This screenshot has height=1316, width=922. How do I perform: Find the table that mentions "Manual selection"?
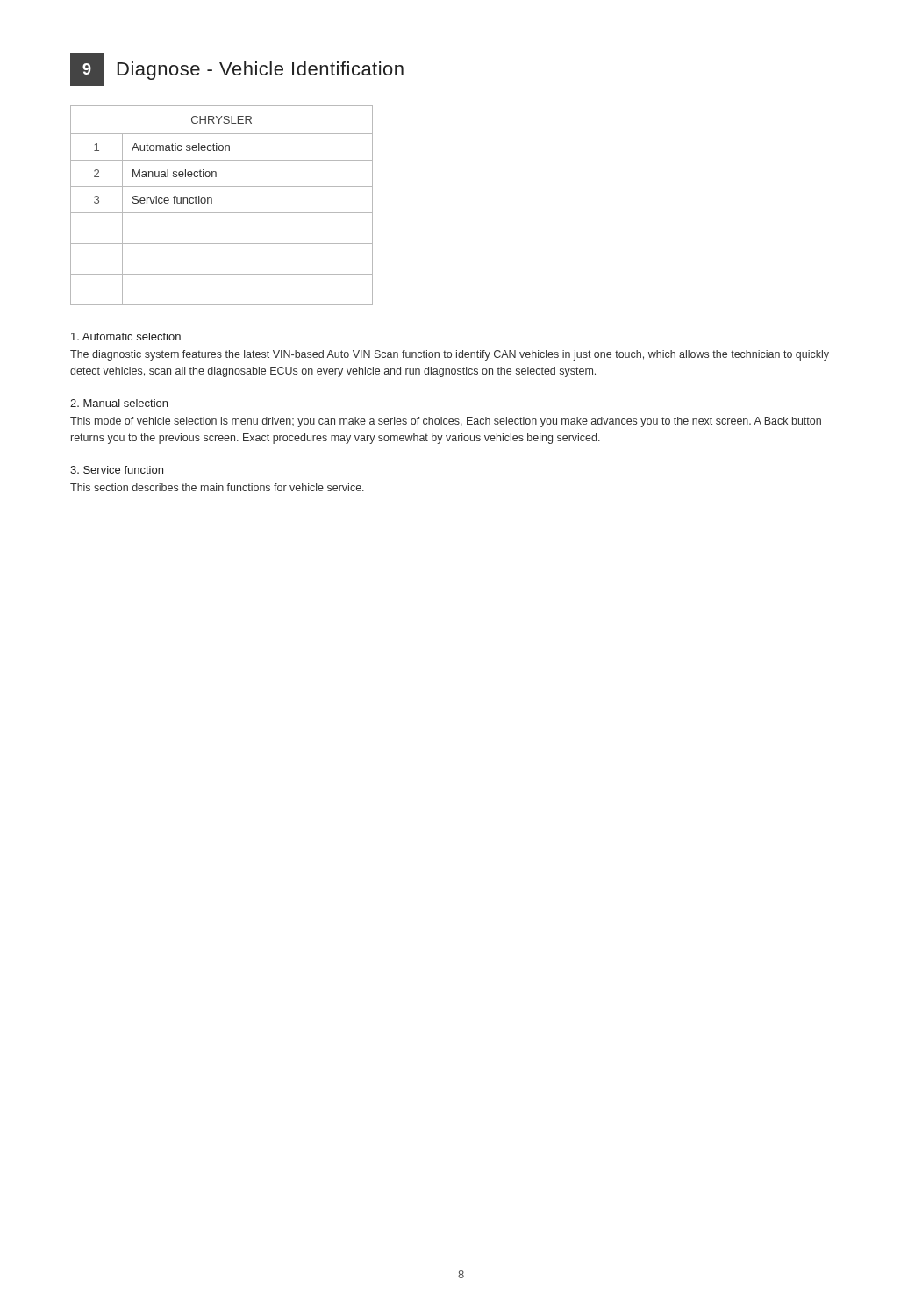pyautogui.click(x=461, y=205)
